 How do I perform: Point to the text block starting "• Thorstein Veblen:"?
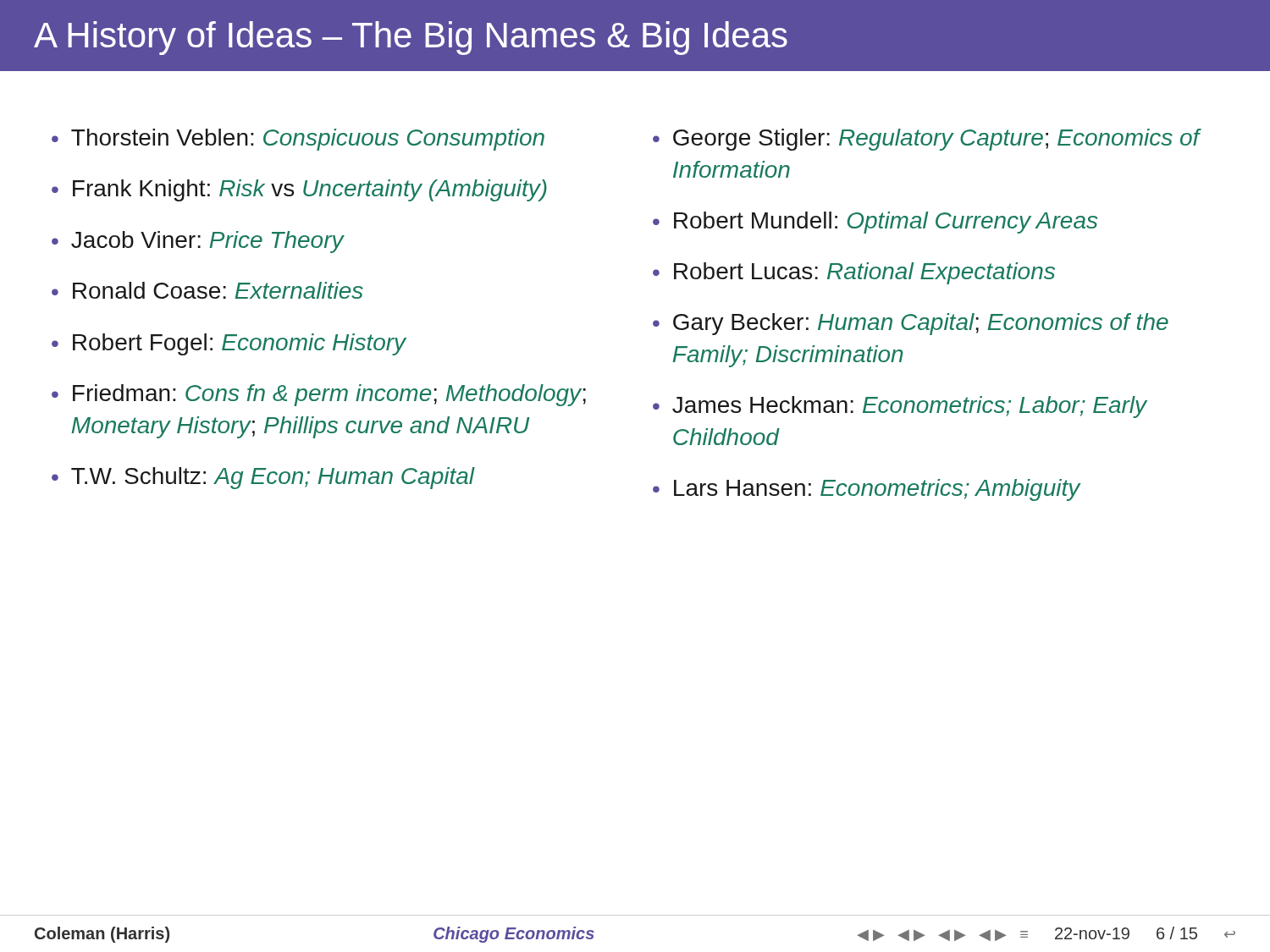pos(298,138)
